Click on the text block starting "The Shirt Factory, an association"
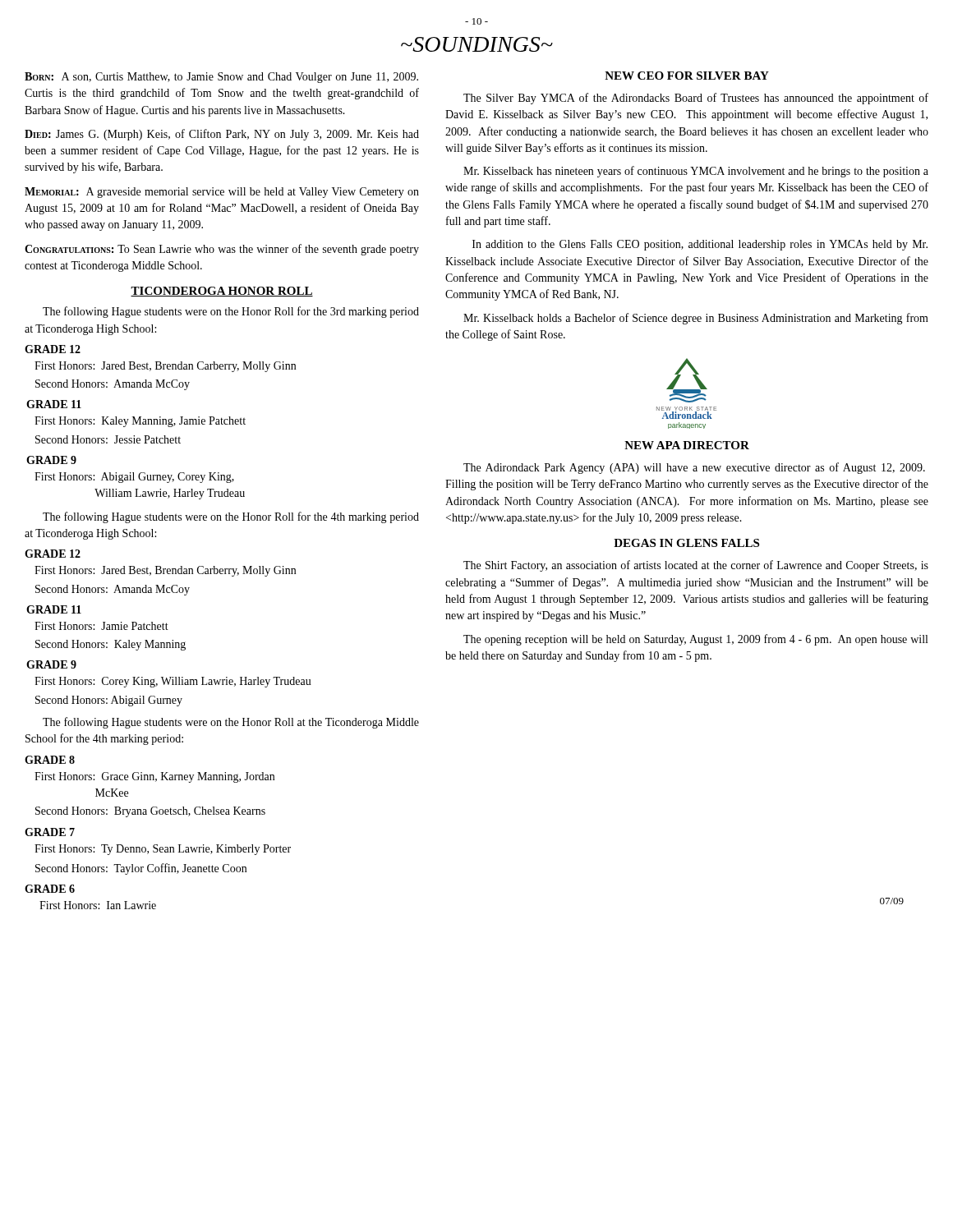953x1232 pixels. pyautogui.click(x=687, y=591)
